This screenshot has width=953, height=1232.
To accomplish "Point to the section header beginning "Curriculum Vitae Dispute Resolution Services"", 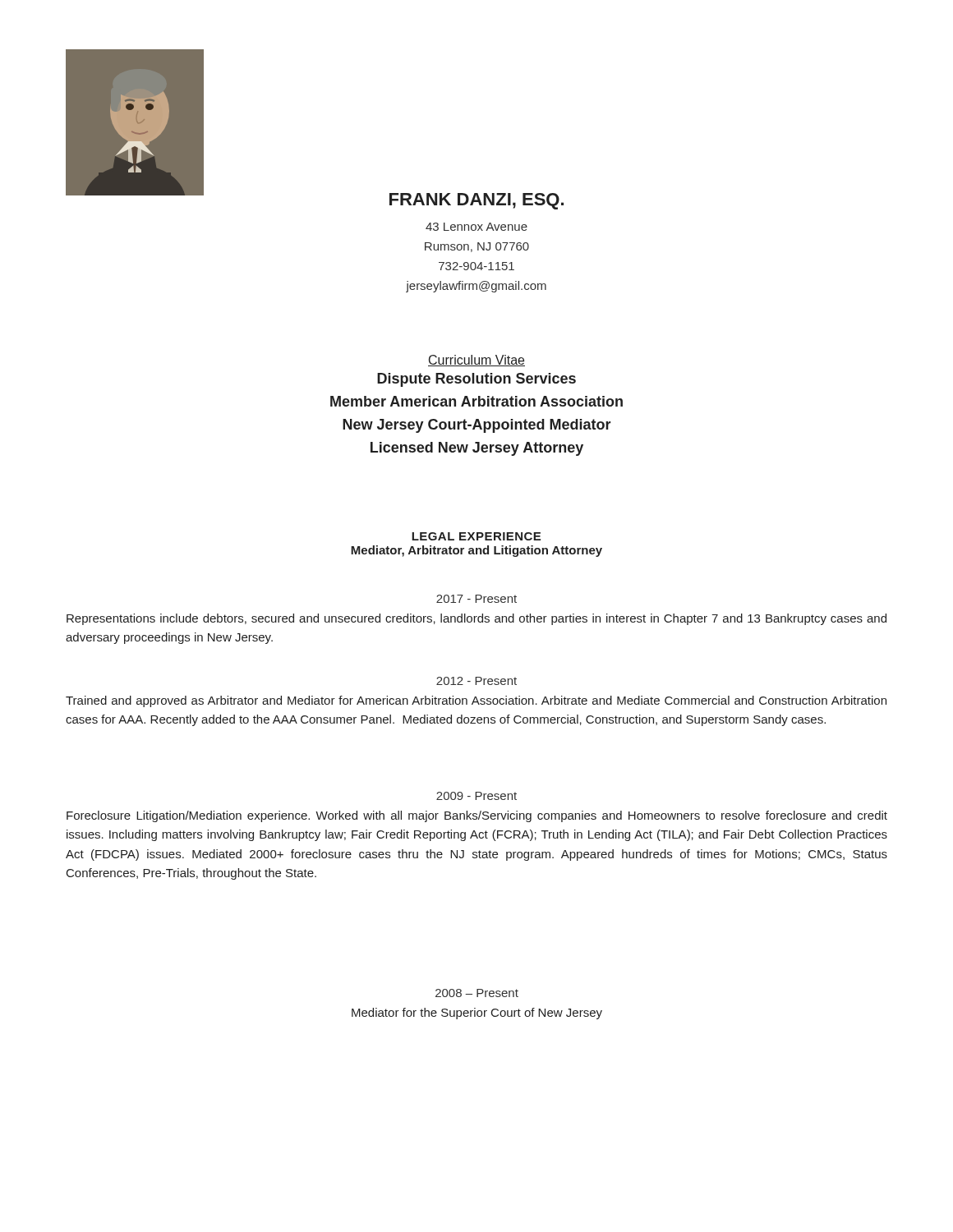I will pyautogui.click(x=476, y=406).
